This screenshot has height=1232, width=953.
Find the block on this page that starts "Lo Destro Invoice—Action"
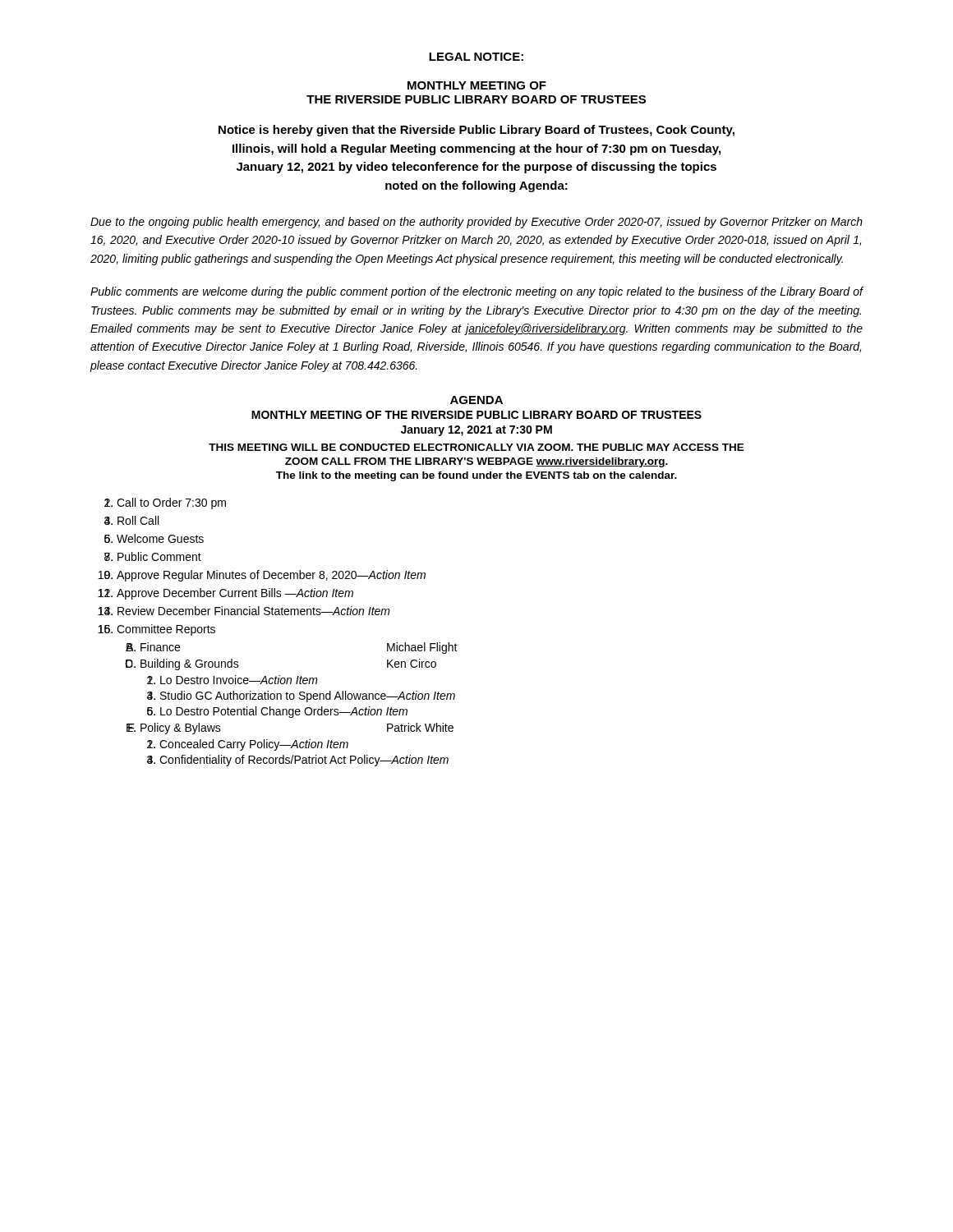(x=239, y=680)
